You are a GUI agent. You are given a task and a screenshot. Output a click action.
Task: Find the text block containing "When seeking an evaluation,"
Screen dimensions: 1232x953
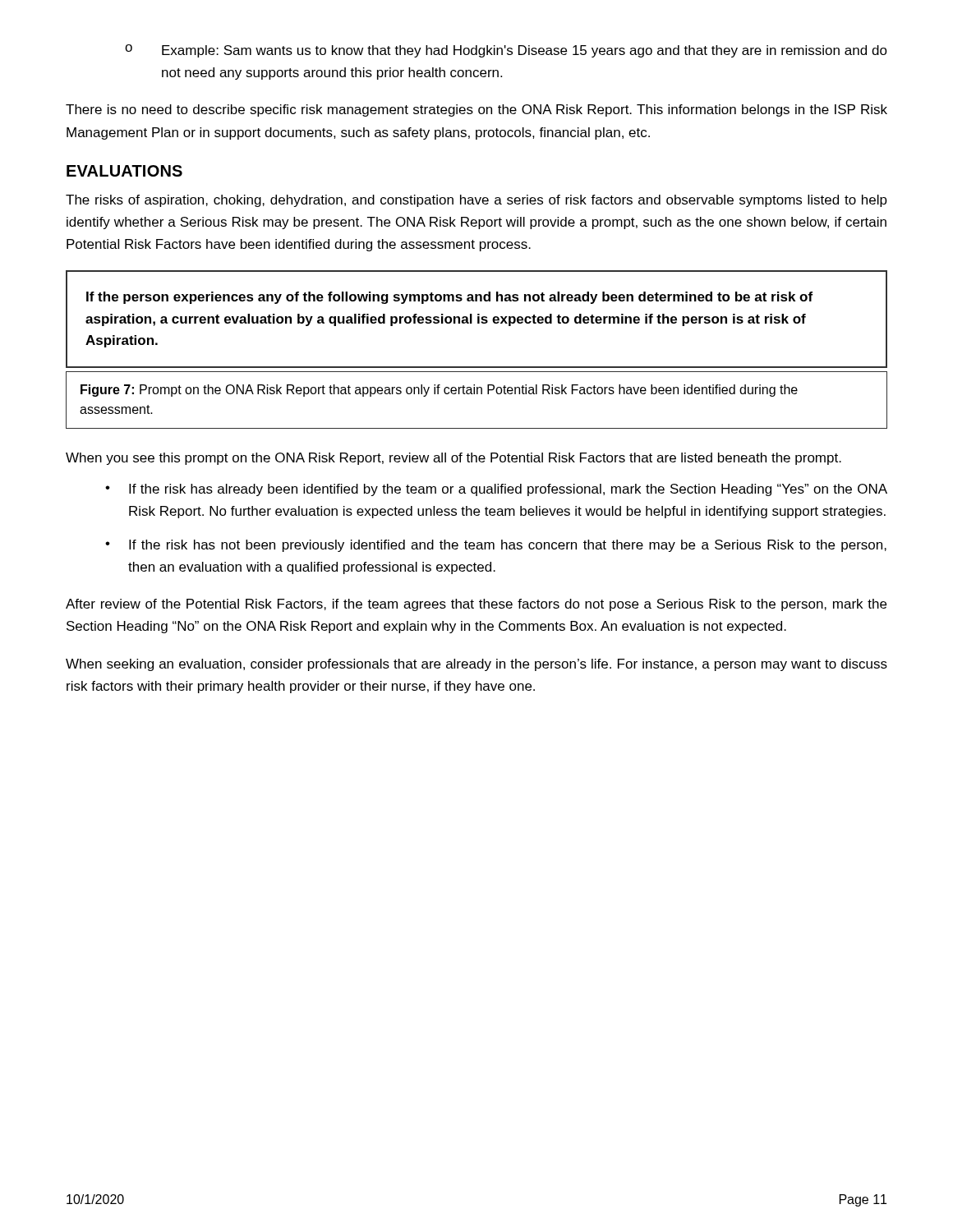(476, 675)
